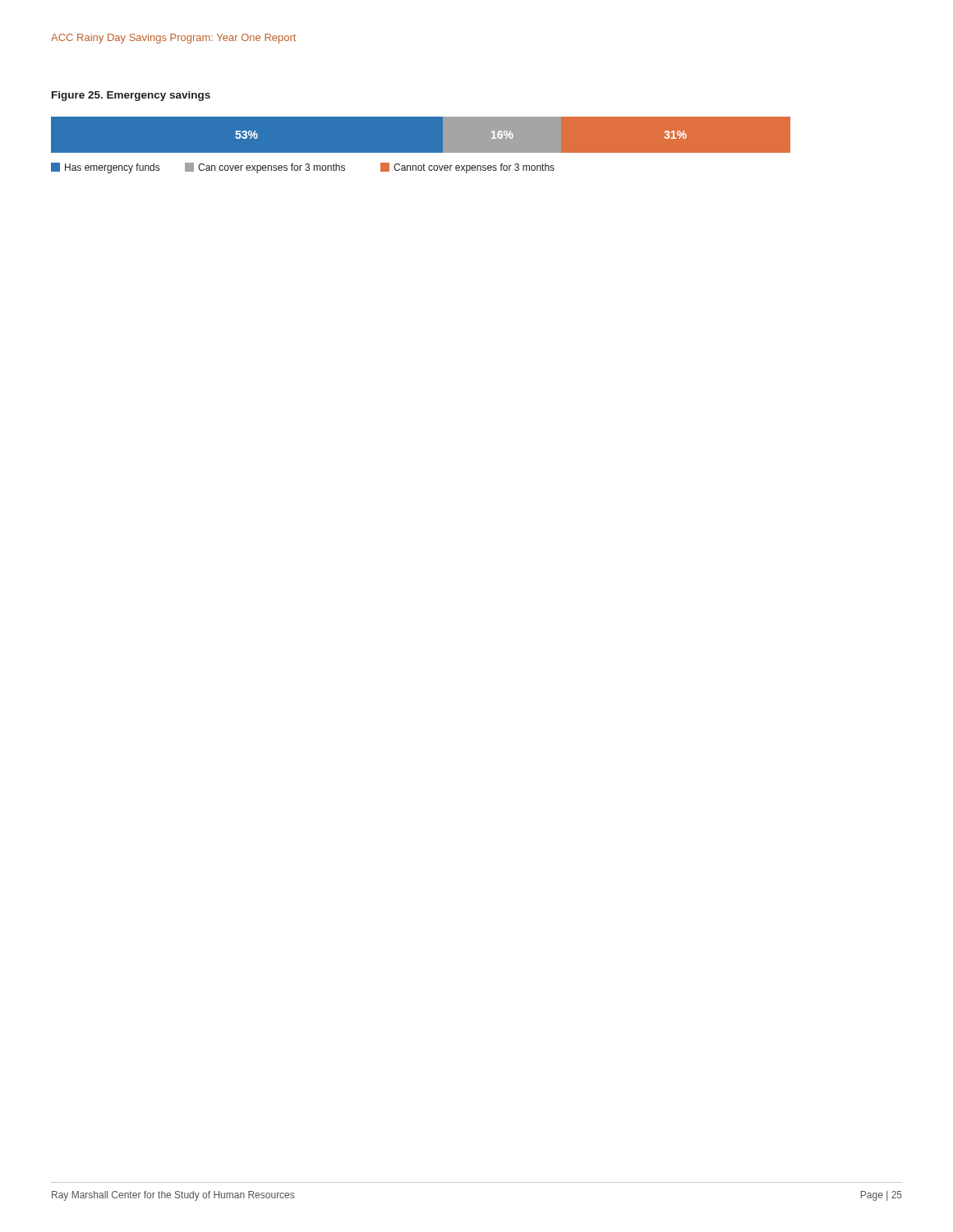Find a caption
This screenshot has height=1232, width=953.
tap(131, 95)
